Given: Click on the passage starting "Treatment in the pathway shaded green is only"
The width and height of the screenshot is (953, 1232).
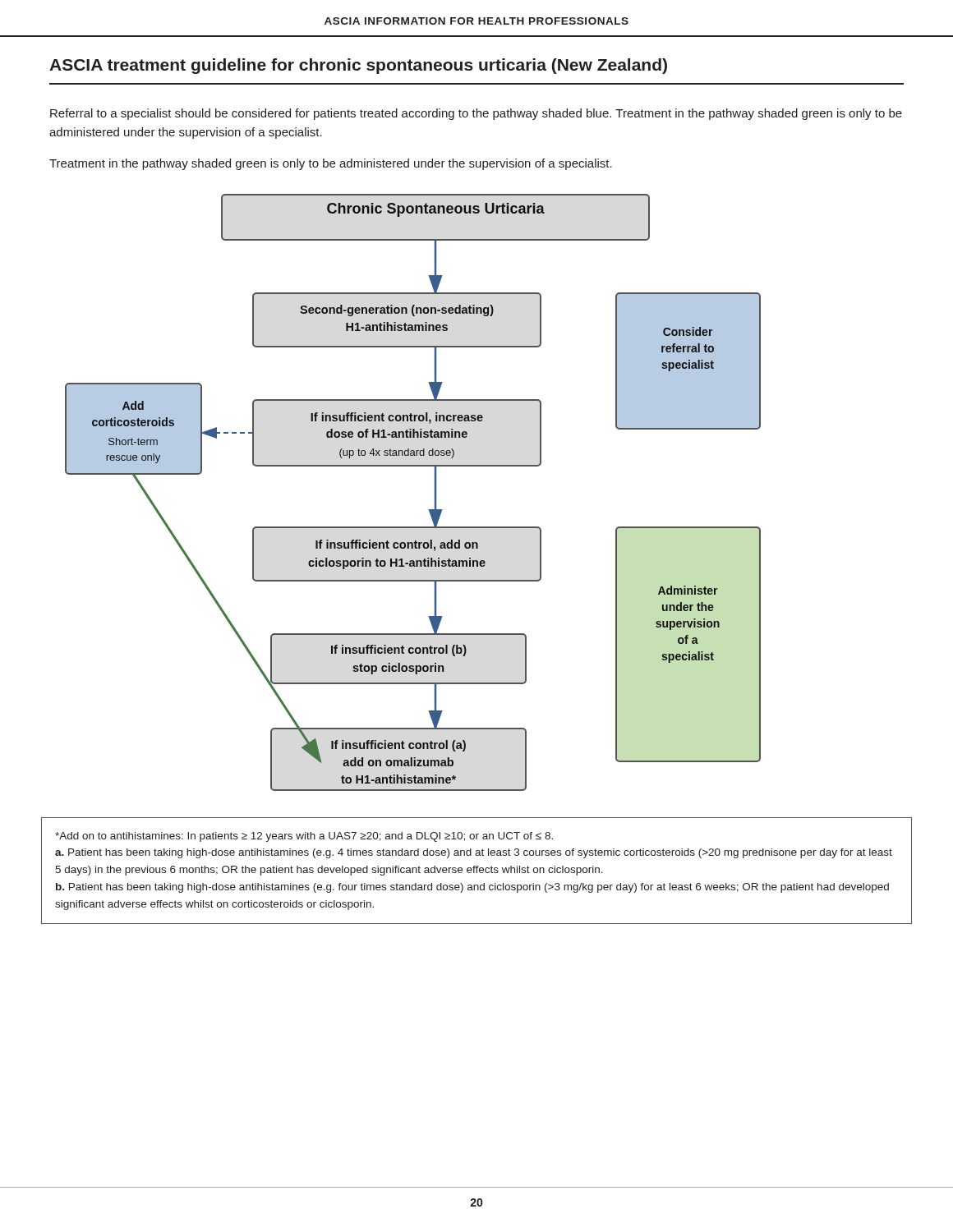Looking at the screenshot, I should 331,163.
